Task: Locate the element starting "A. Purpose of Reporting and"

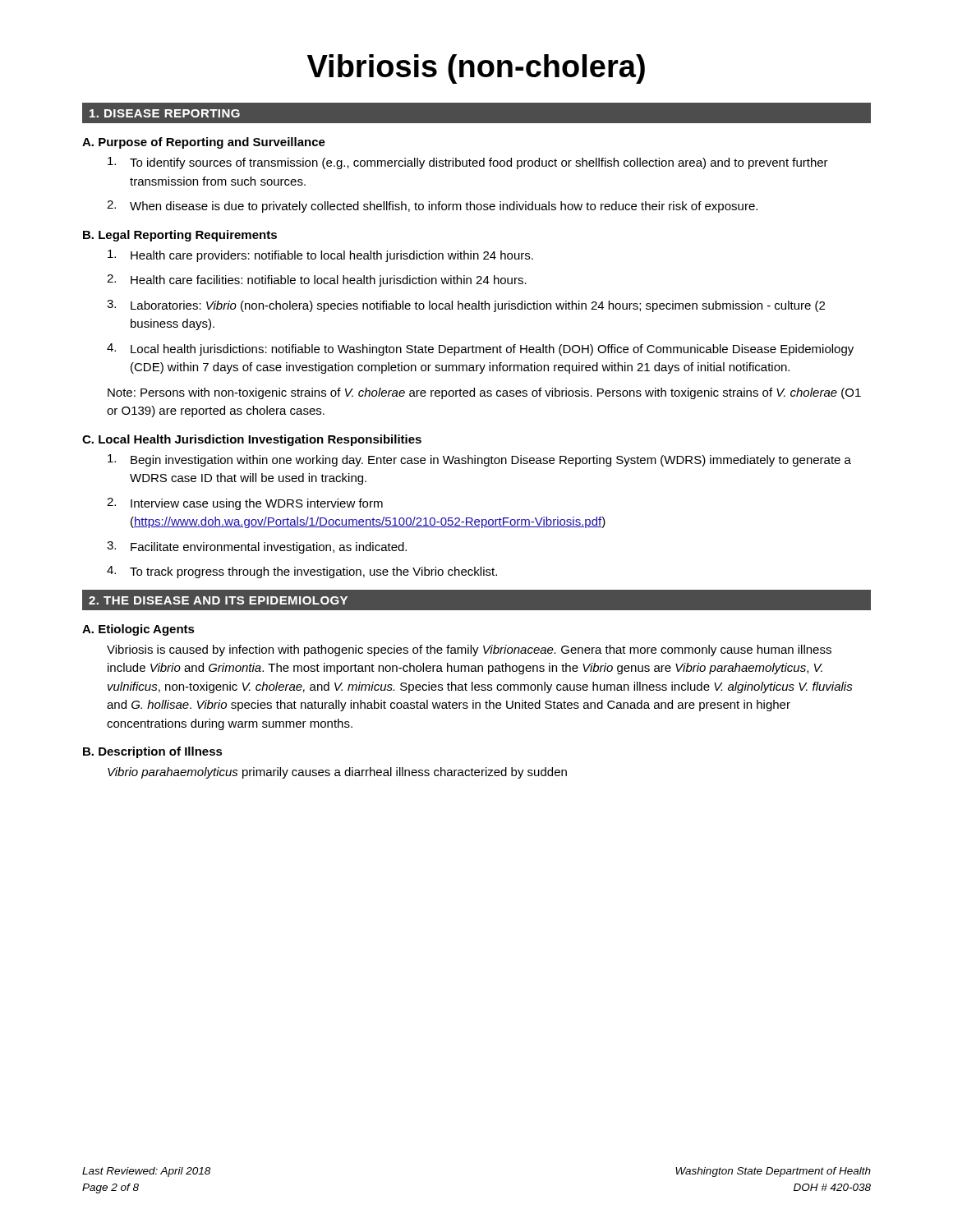Action: pos(204,143)
